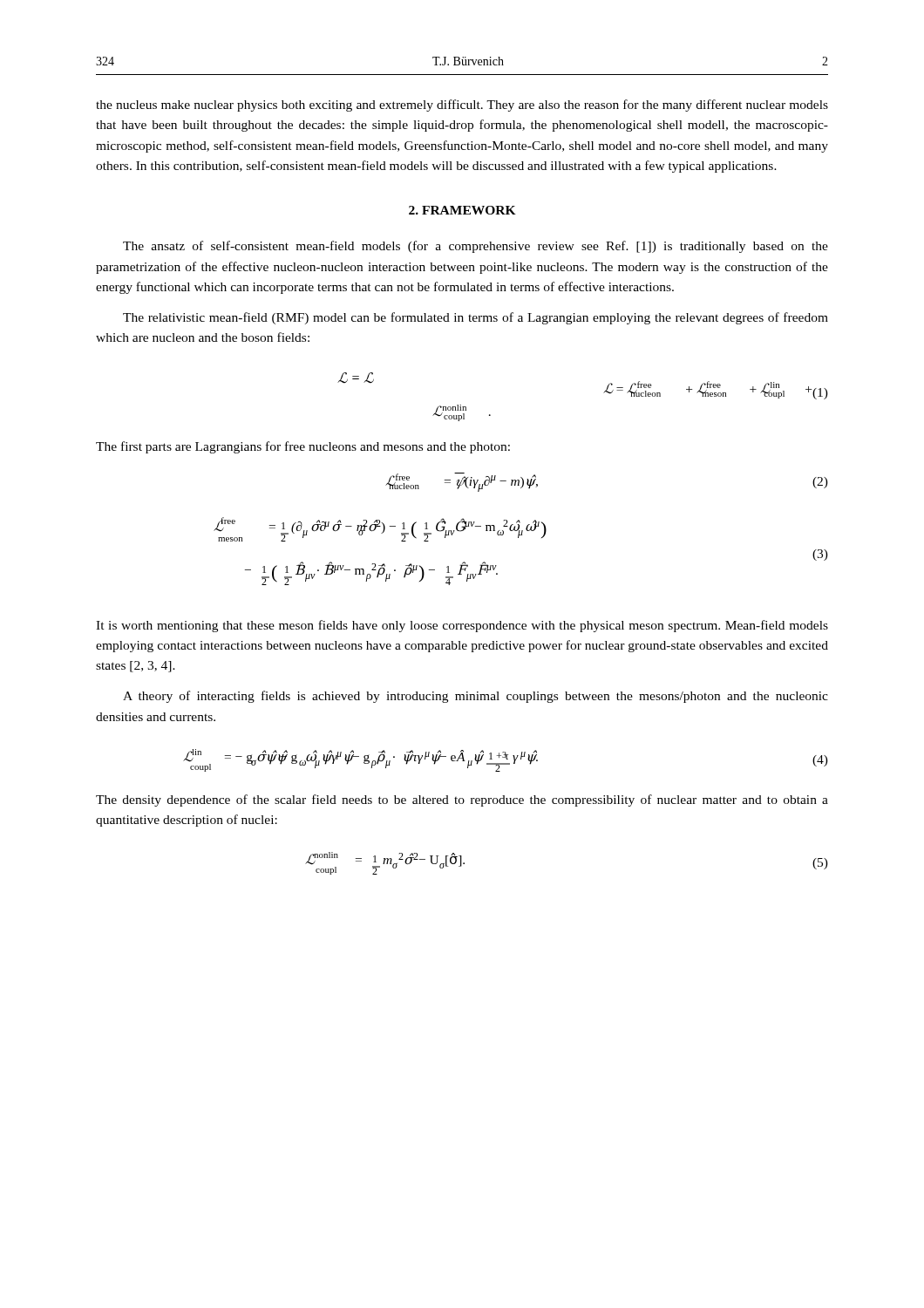Click on the passage starting "The ansatz of self-consistent mean-field models"
The width and height of the screenshot is (924, 1308).
462,266
